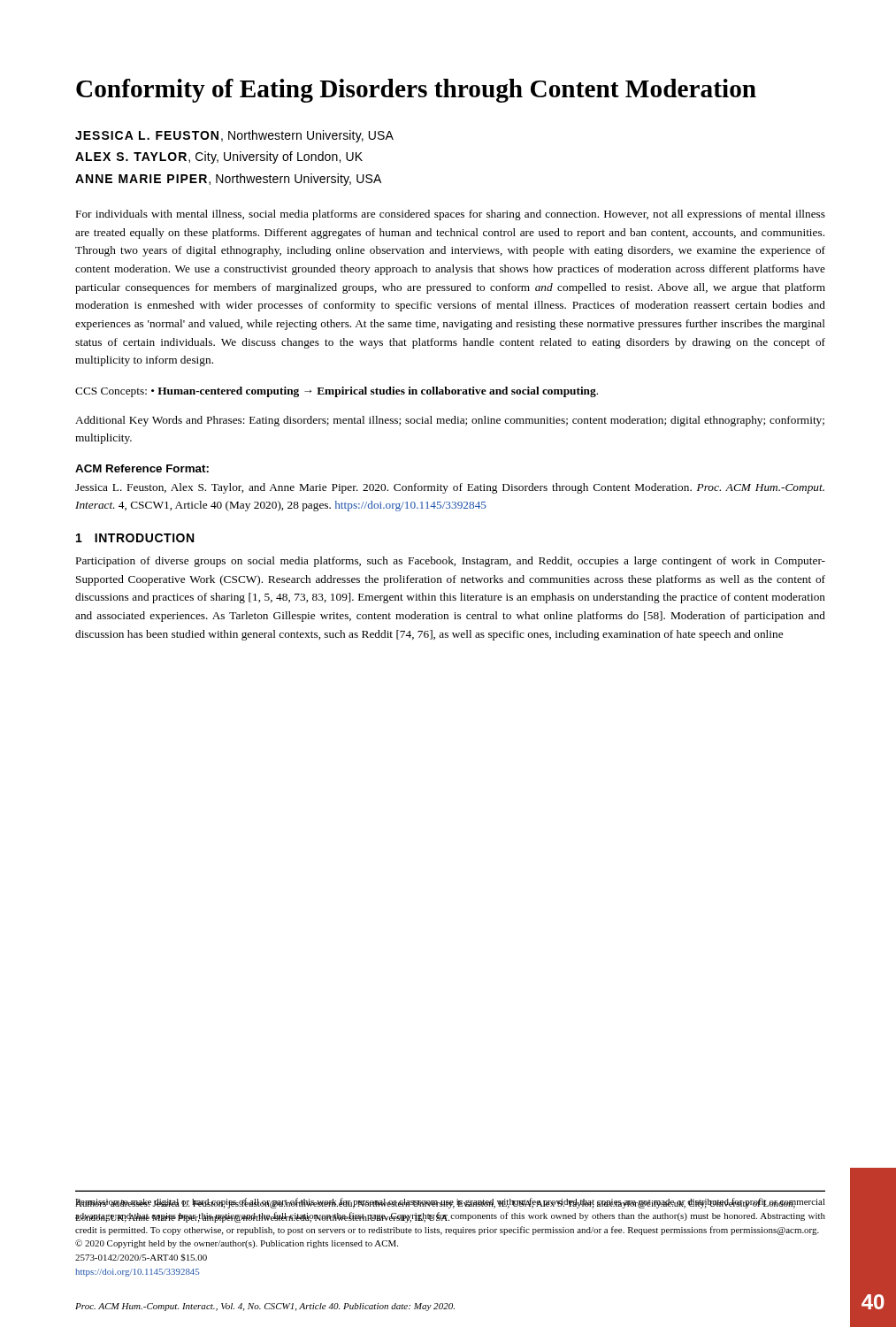Select the title
Viewport: 896px width, 1327px height.
tap(416, 88)
